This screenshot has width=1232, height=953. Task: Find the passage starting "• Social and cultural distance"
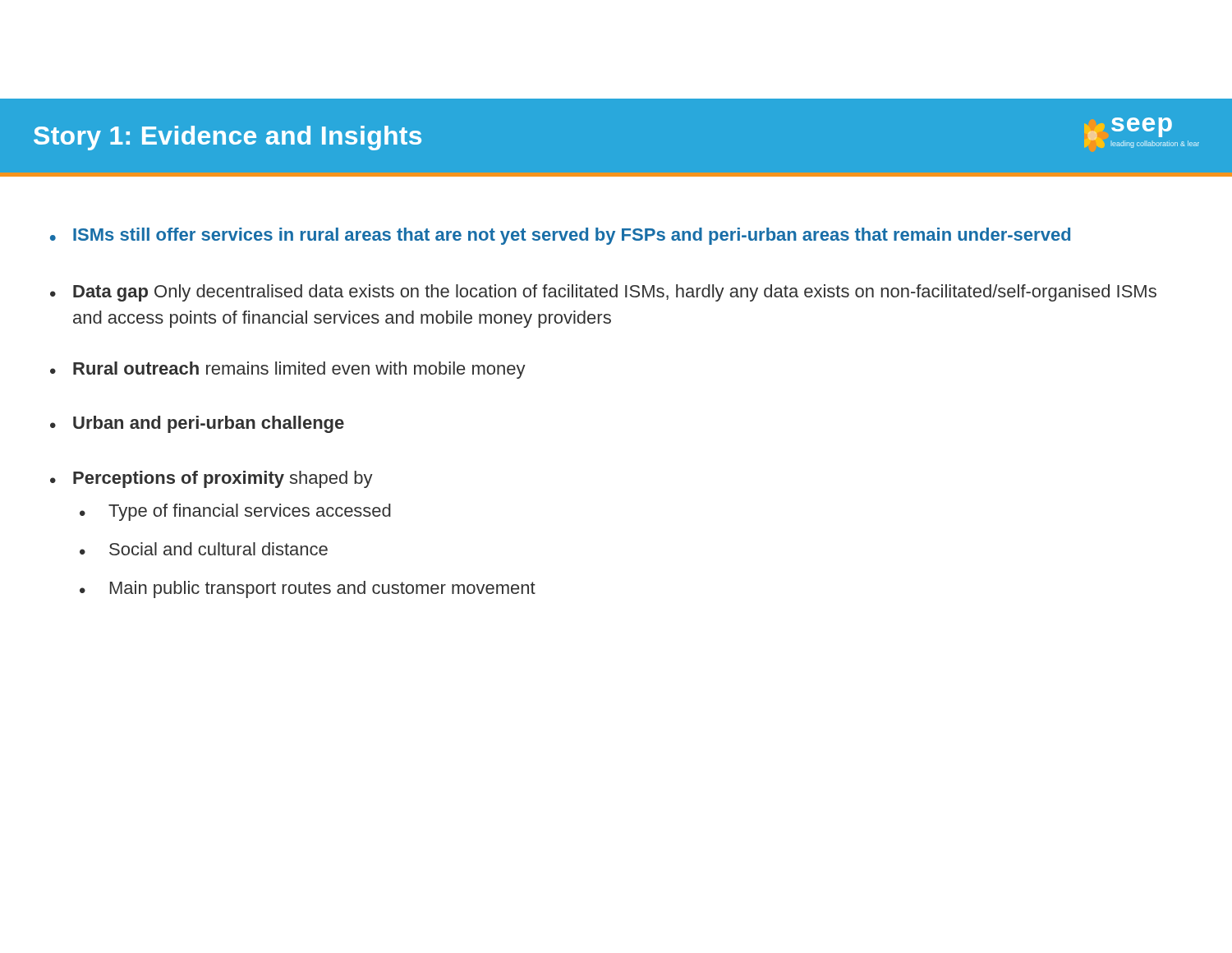click(x=200, y=551)
